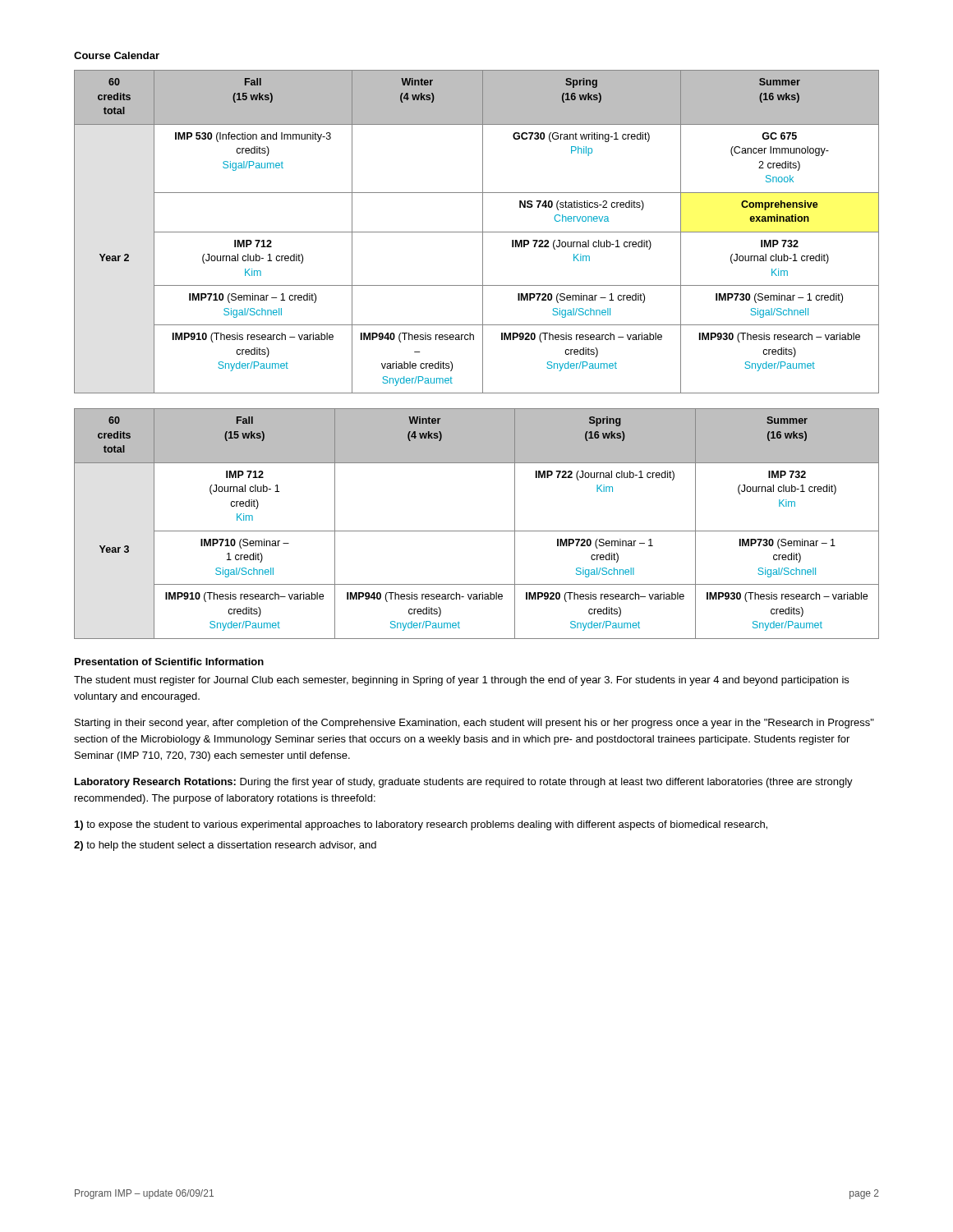Locate the text block that reads "The student must register for Journal Club each"
This screenshot has height=1232, width=953.
click(462, 688)
